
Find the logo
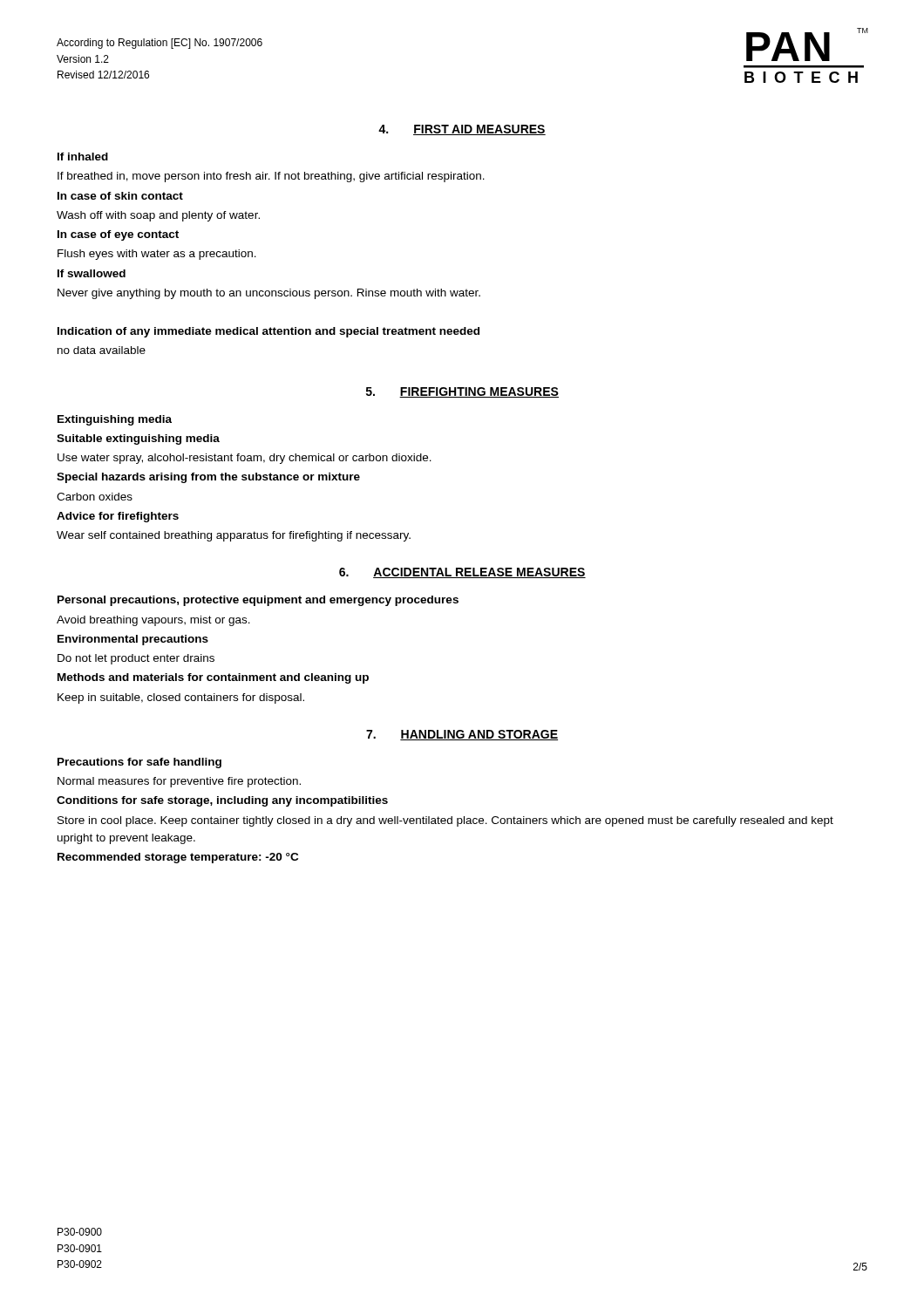tap(807, 57)
